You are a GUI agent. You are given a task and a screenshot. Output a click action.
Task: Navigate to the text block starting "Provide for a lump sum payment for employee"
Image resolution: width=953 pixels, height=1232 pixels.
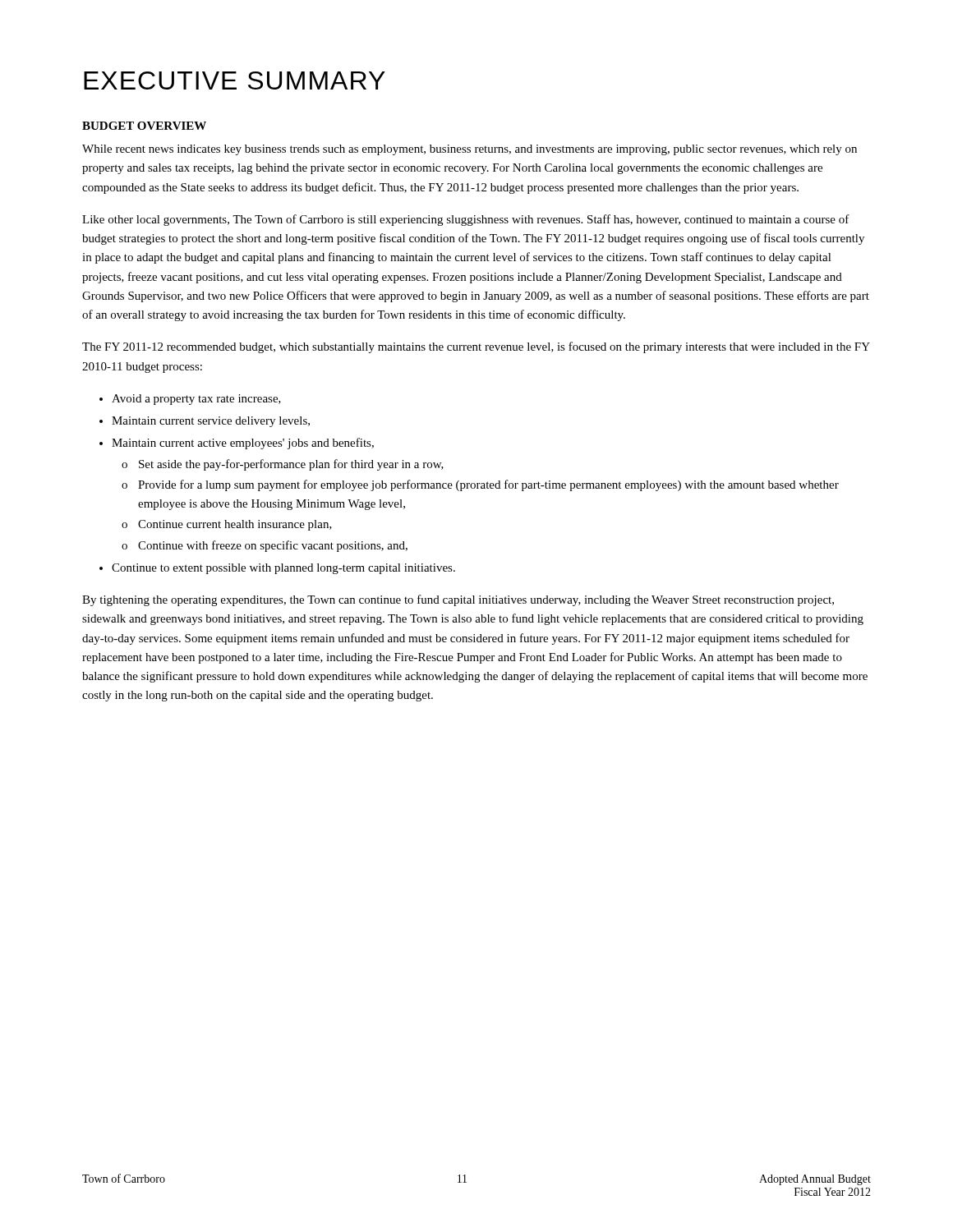pyautogui.click(x=488, y=494)
